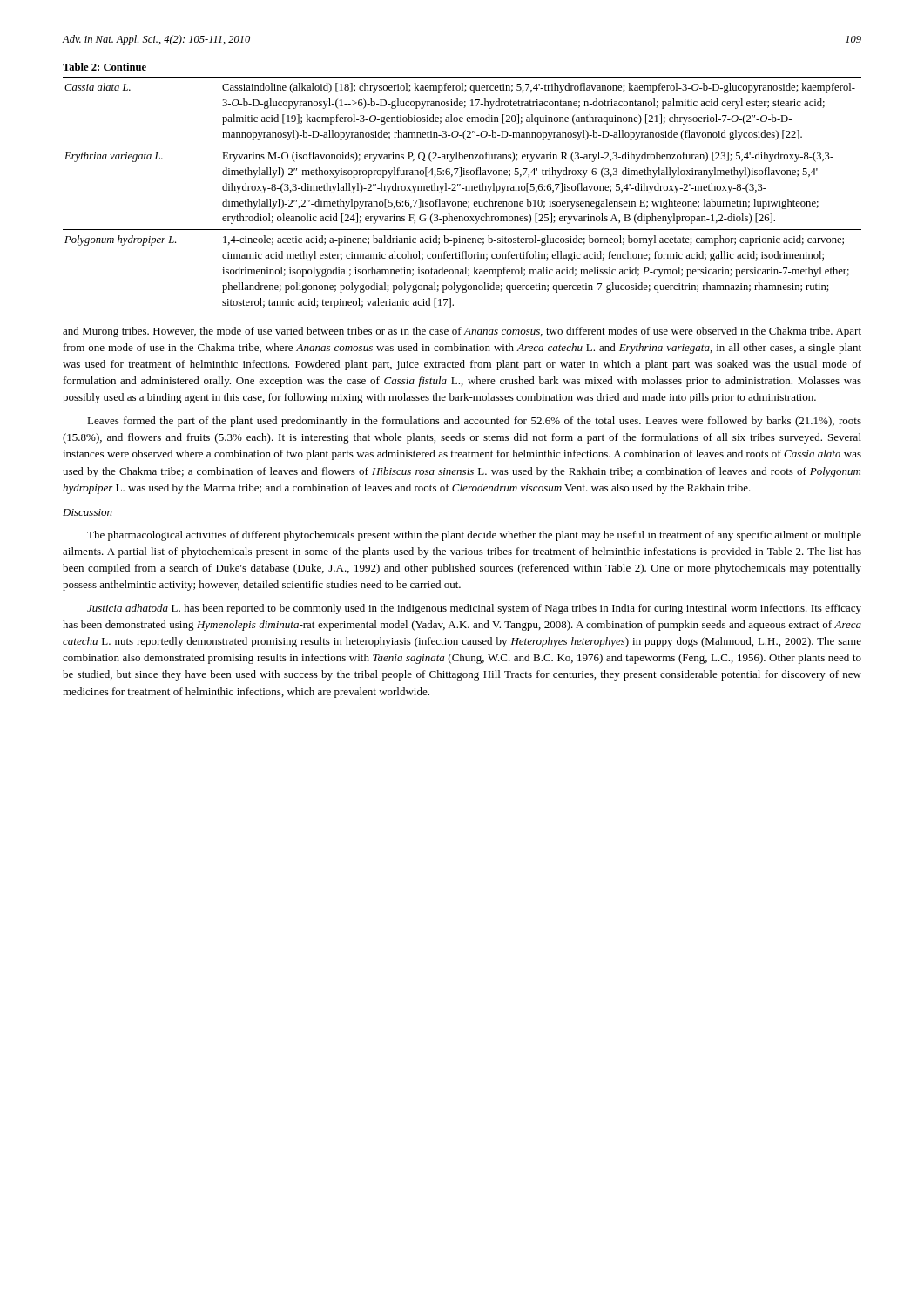This screenshot has width=924, height=1307.
Task: Locate a caption
Action: 105,67
